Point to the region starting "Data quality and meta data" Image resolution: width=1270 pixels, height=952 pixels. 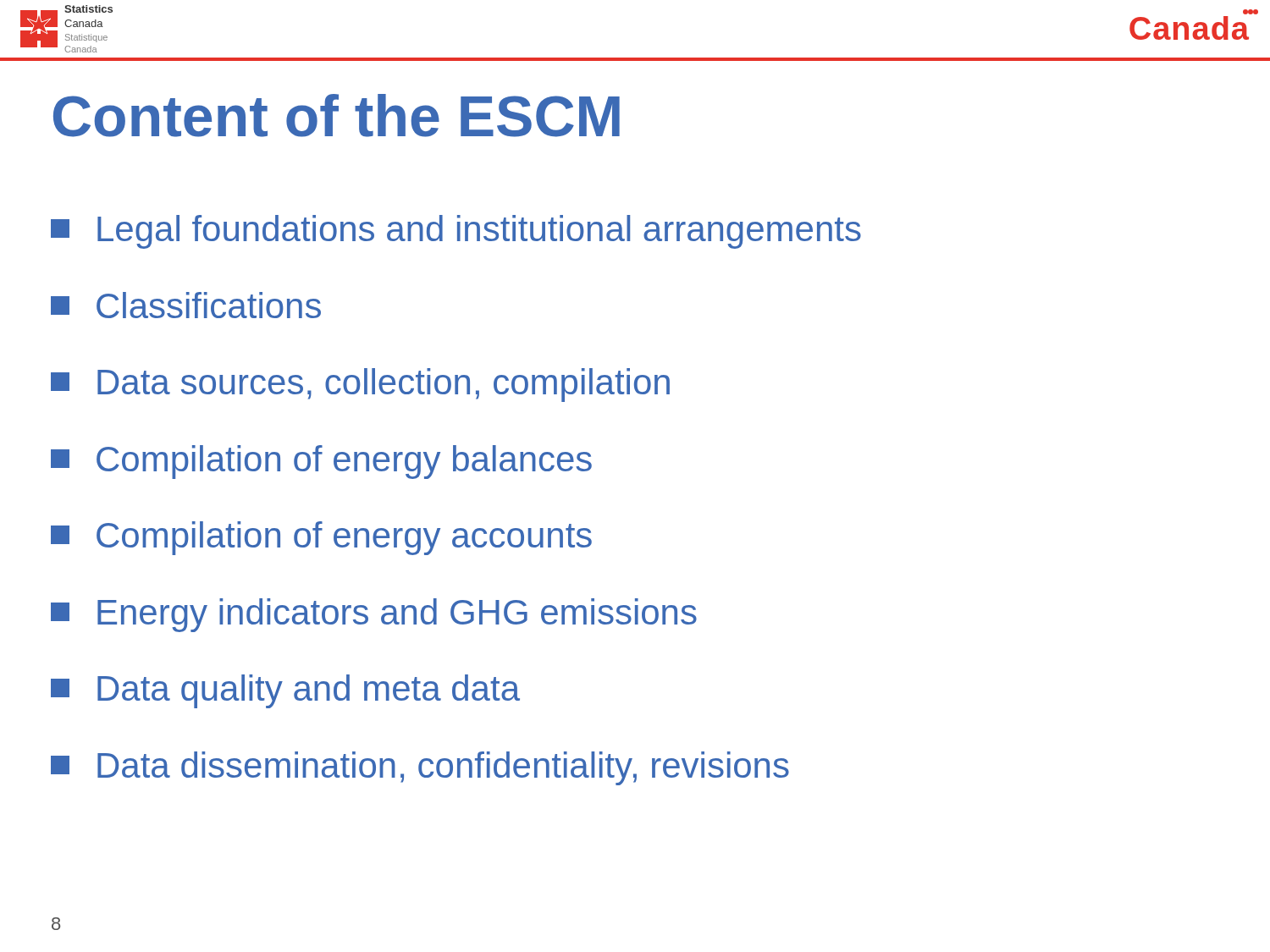pyautogui.click(x=285, y=689)
